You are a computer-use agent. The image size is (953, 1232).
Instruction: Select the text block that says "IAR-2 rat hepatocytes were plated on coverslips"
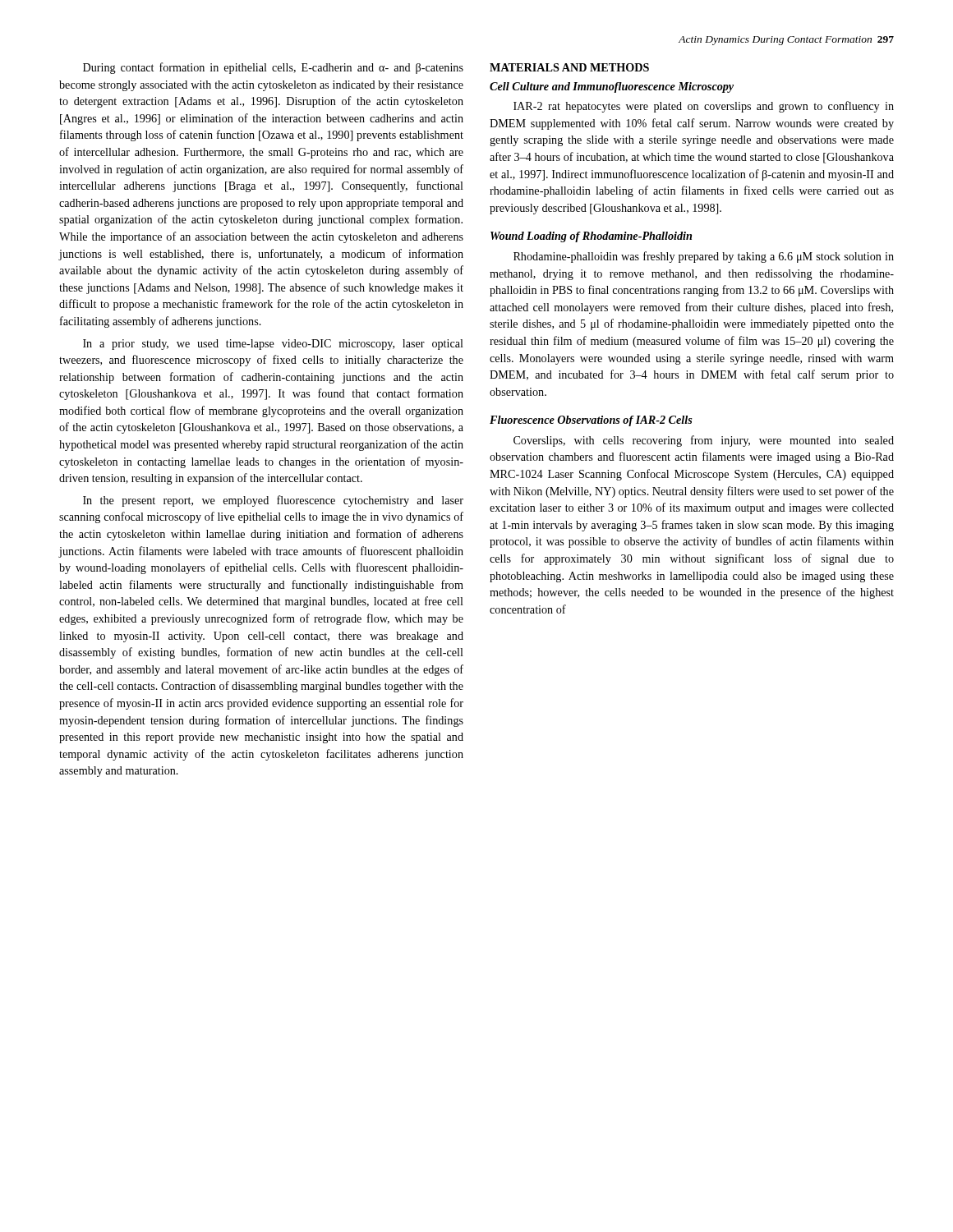[692, 157]
